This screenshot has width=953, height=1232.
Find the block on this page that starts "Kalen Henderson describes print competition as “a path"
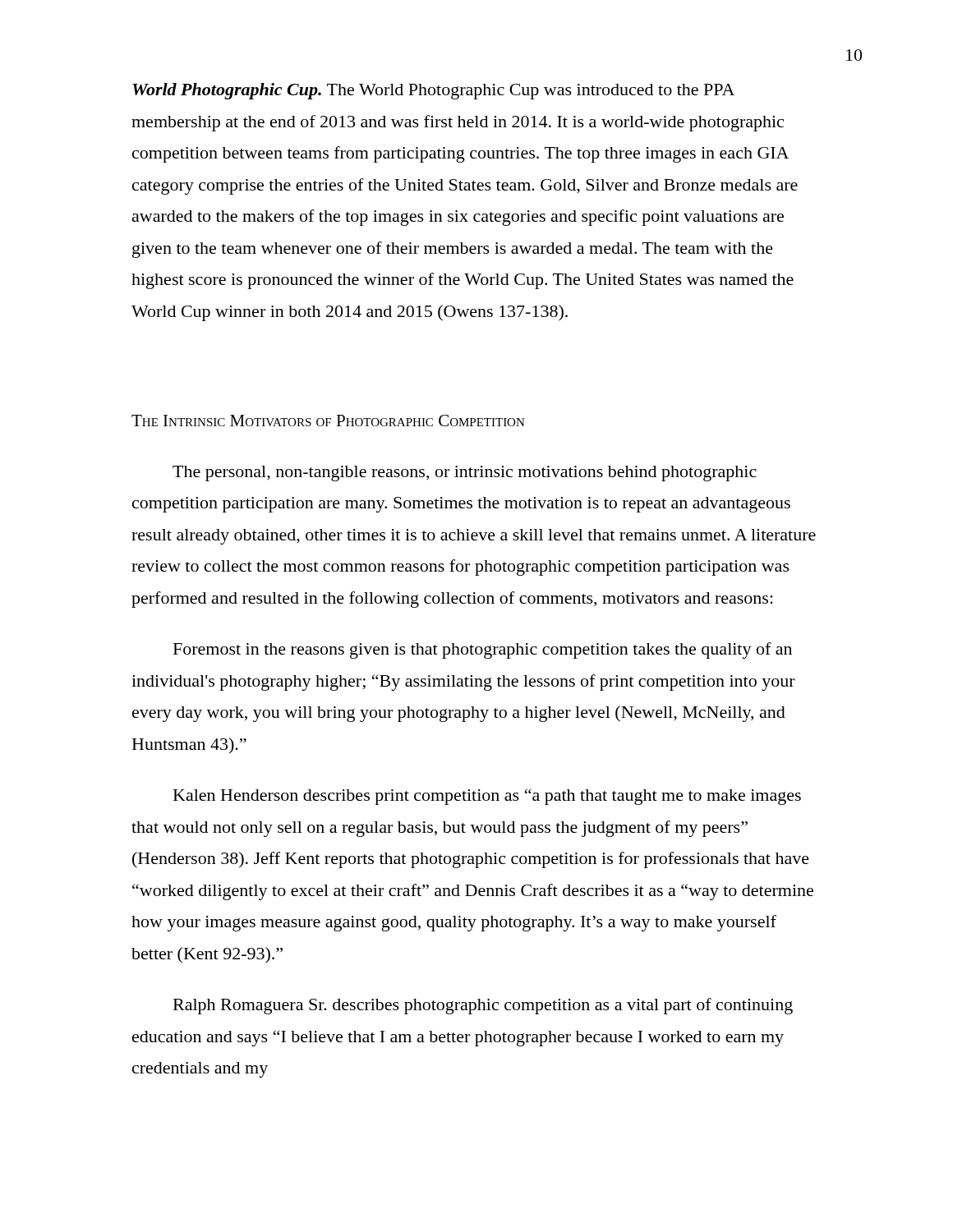473,874
